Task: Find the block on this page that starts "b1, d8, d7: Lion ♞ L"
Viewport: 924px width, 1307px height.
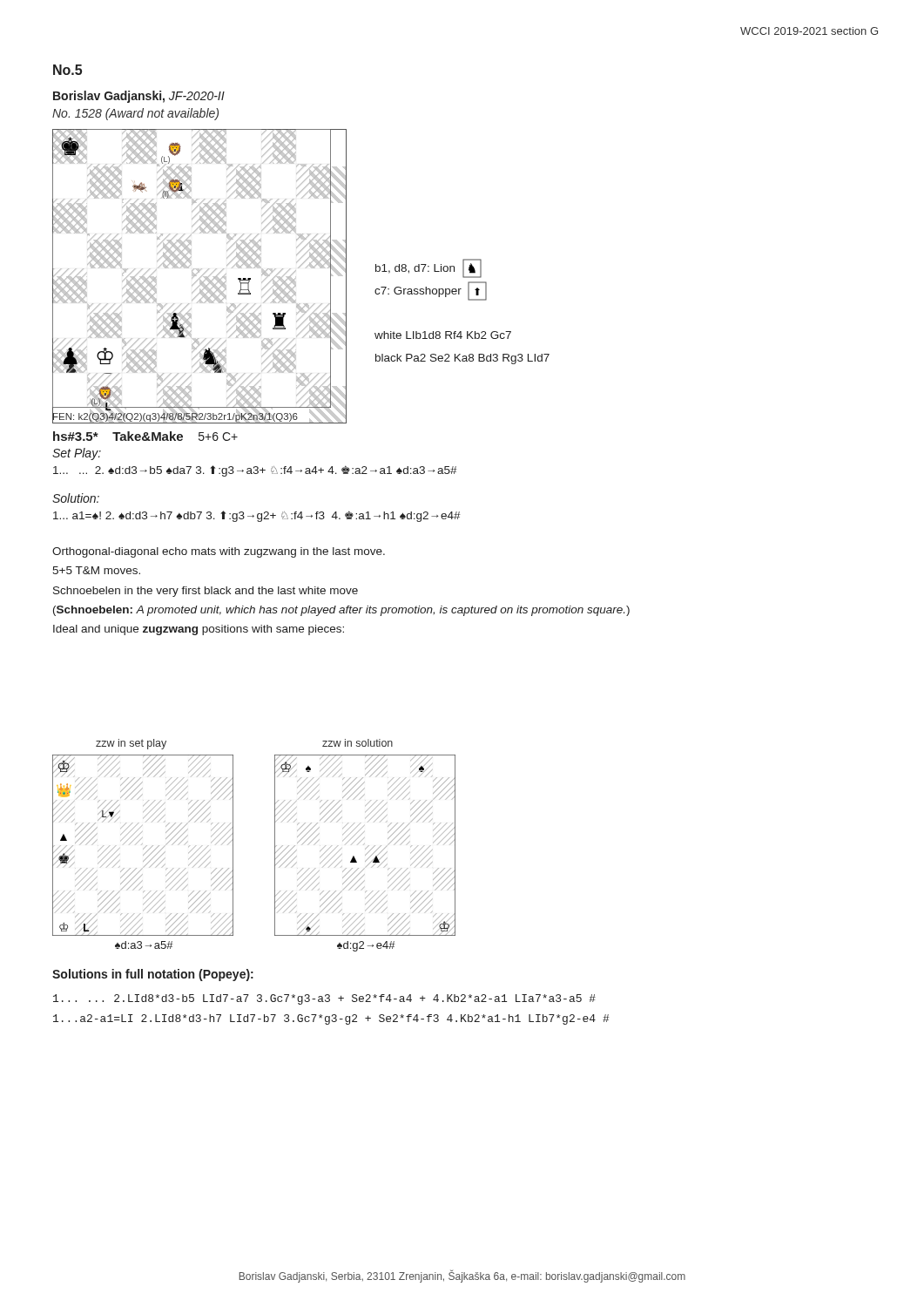Action: [x=428, y=268]
